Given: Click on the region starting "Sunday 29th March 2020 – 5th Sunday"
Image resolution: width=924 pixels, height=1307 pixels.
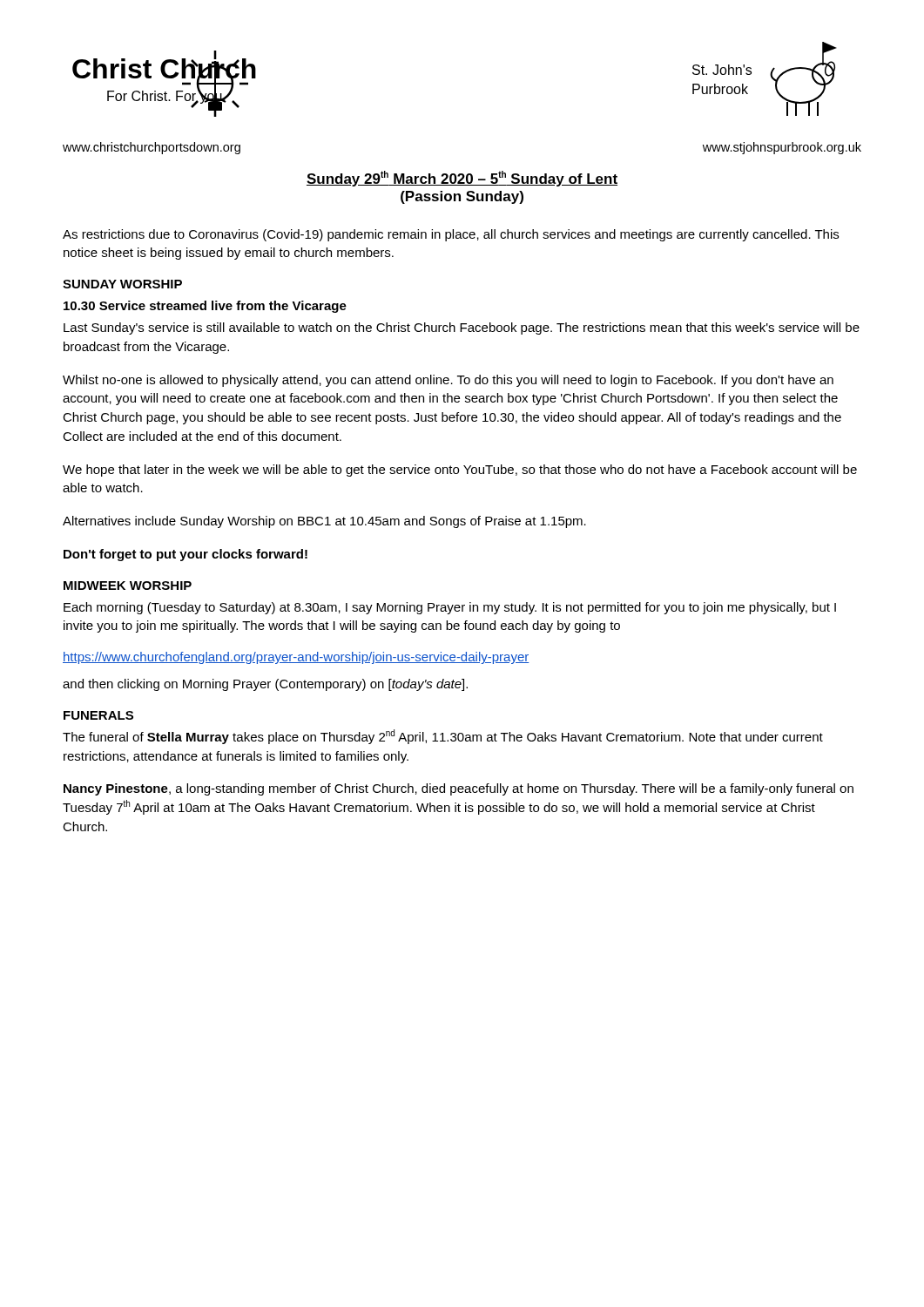Looking at the screenshot, I should 462,188.
